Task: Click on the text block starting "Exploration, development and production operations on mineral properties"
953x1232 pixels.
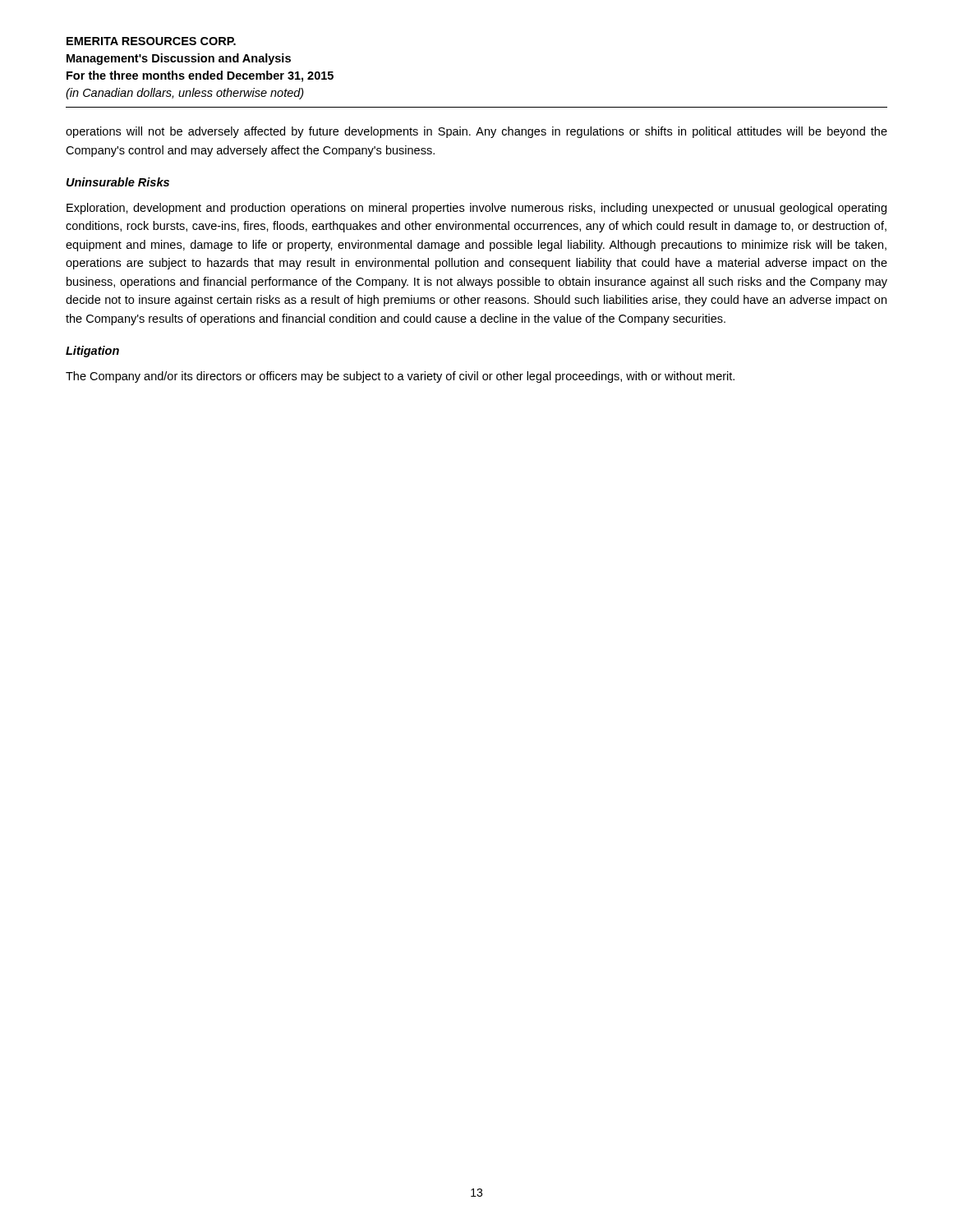Action: click(x=476, y=263)
